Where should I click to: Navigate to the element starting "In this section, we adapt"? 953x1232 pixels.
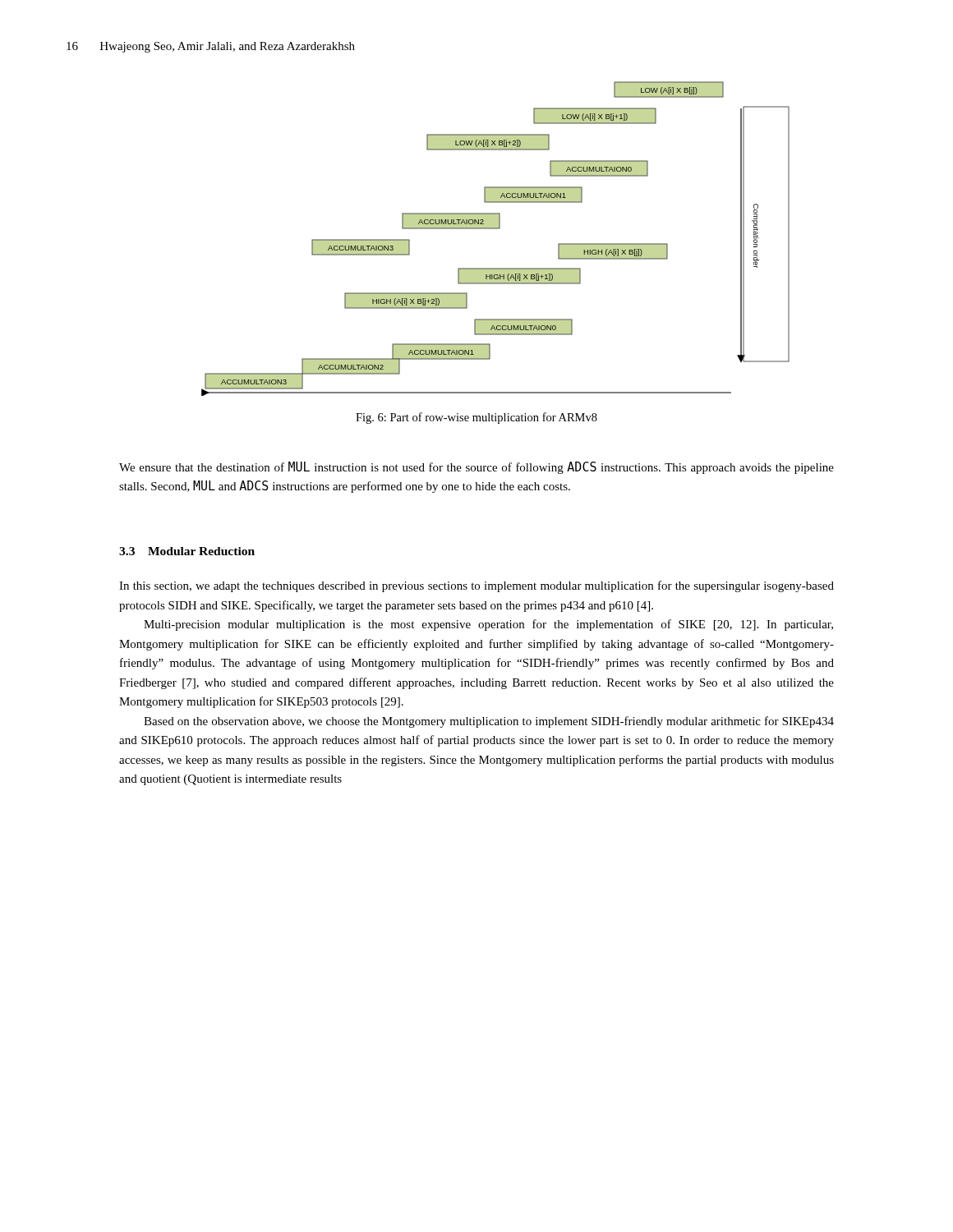[x=476, y=683]
